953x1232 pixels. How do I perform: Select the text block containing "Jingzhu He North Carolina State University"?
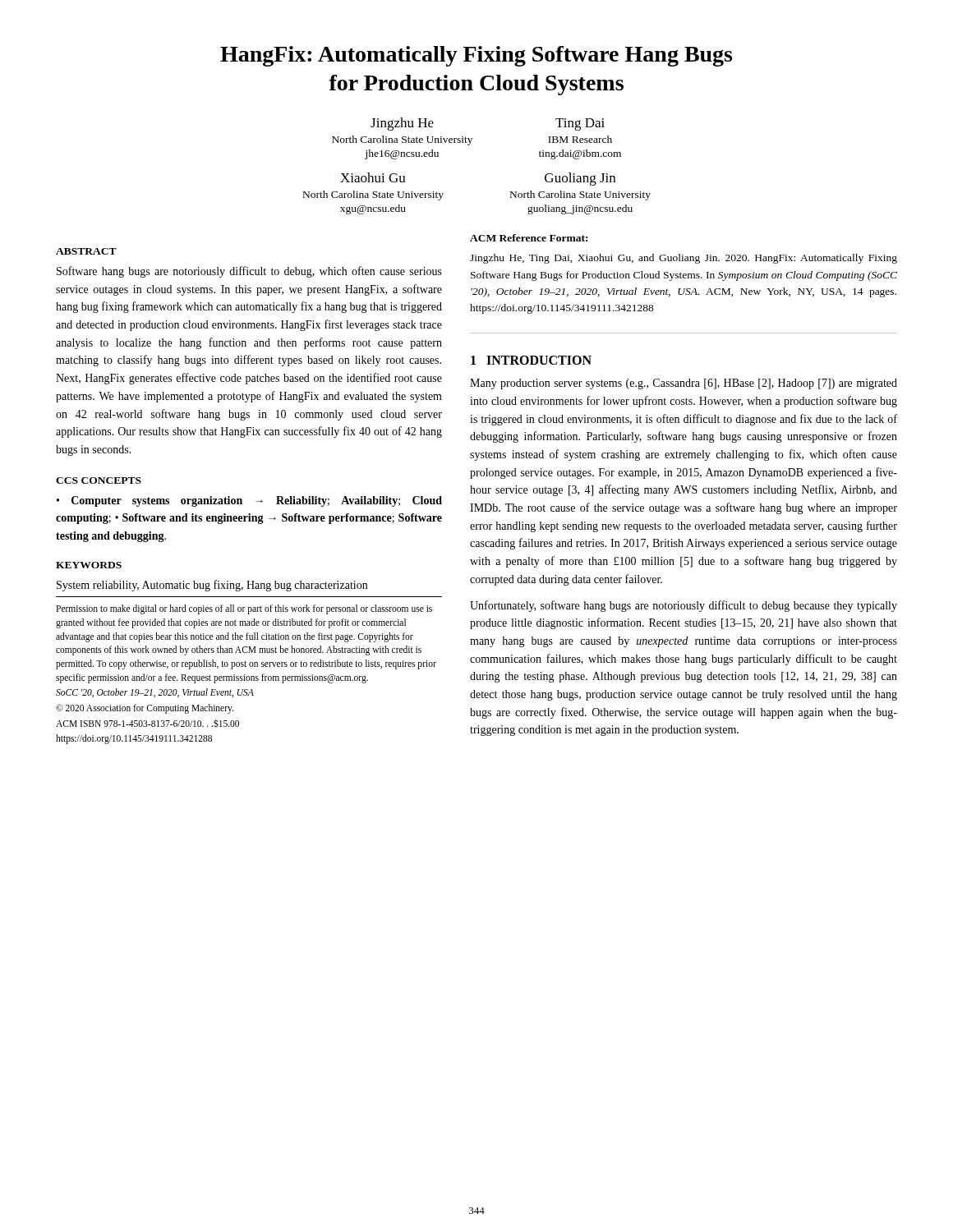tap(402, 138)
